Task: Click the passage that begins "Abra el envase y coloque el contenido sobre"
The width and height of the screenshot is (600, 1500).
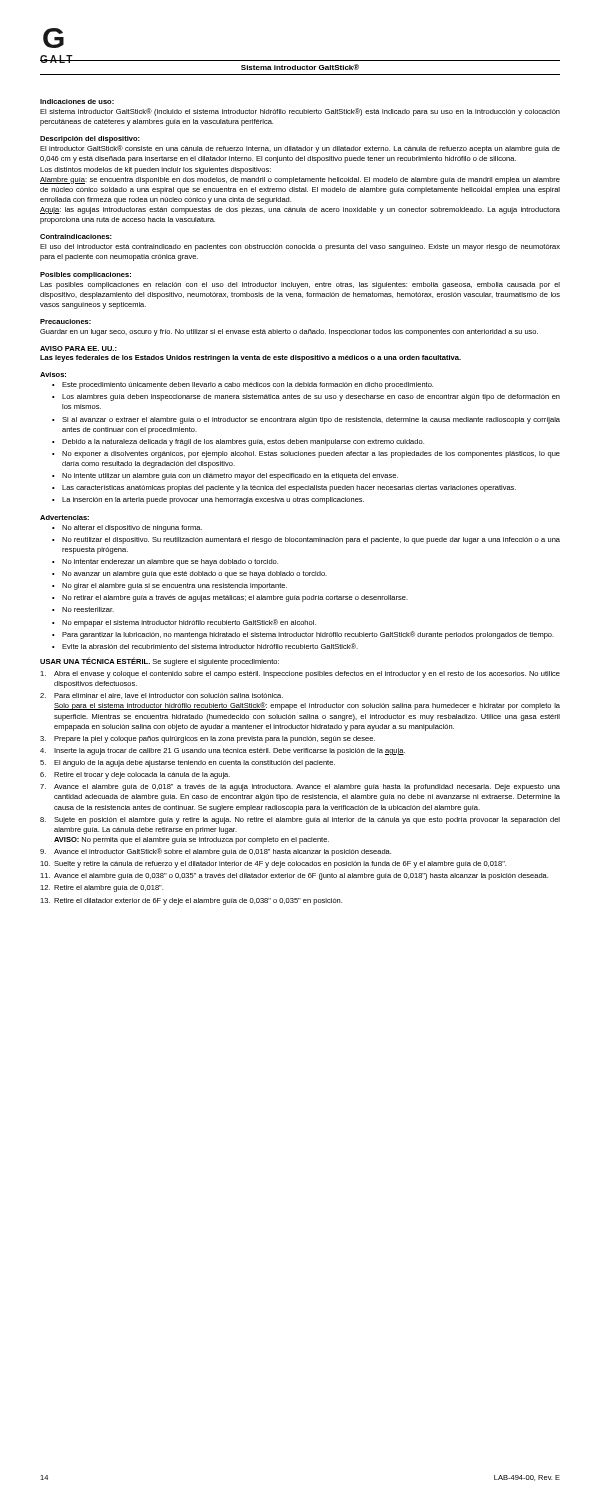Action: 300,679
